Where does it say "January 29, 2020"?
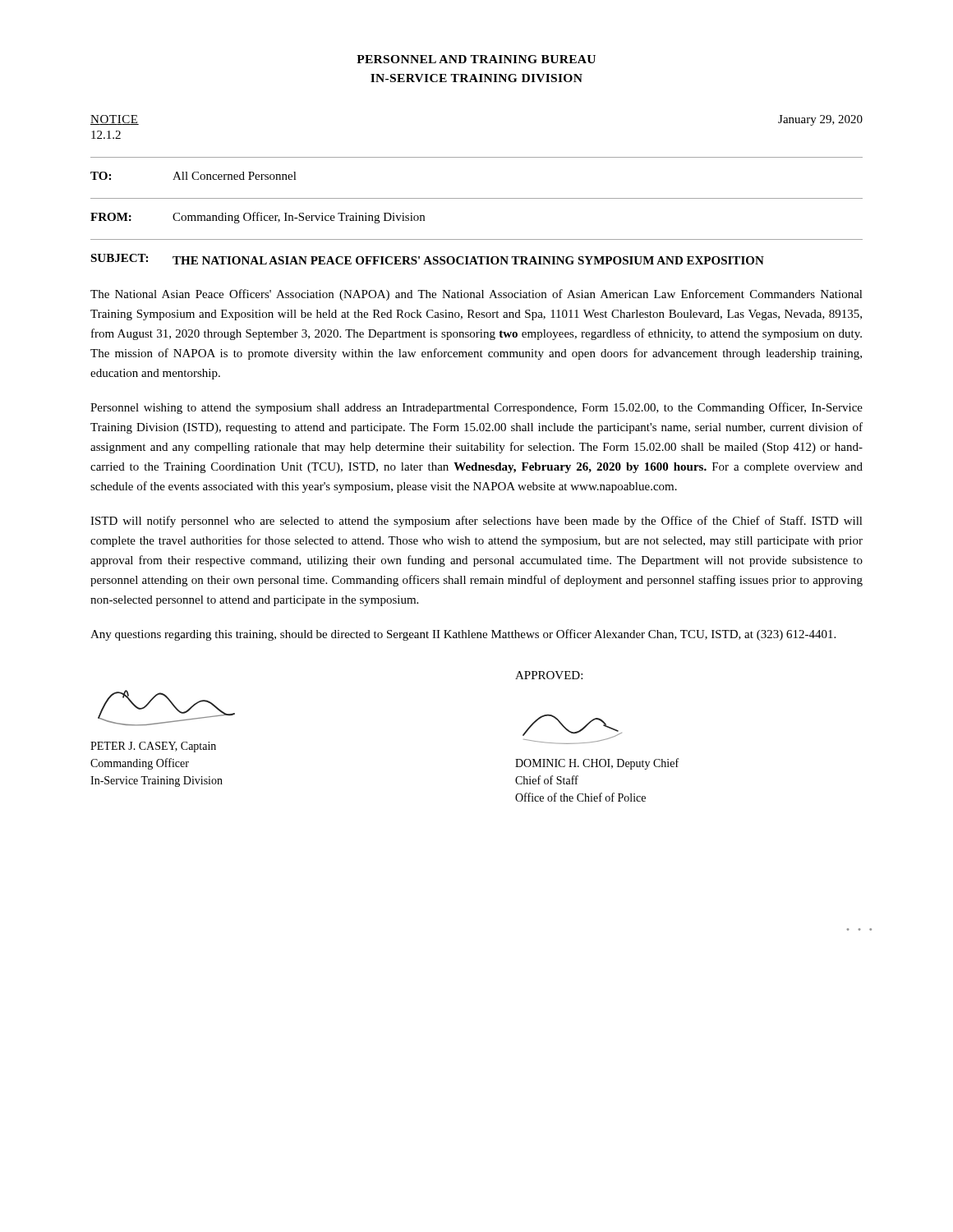 820,119
